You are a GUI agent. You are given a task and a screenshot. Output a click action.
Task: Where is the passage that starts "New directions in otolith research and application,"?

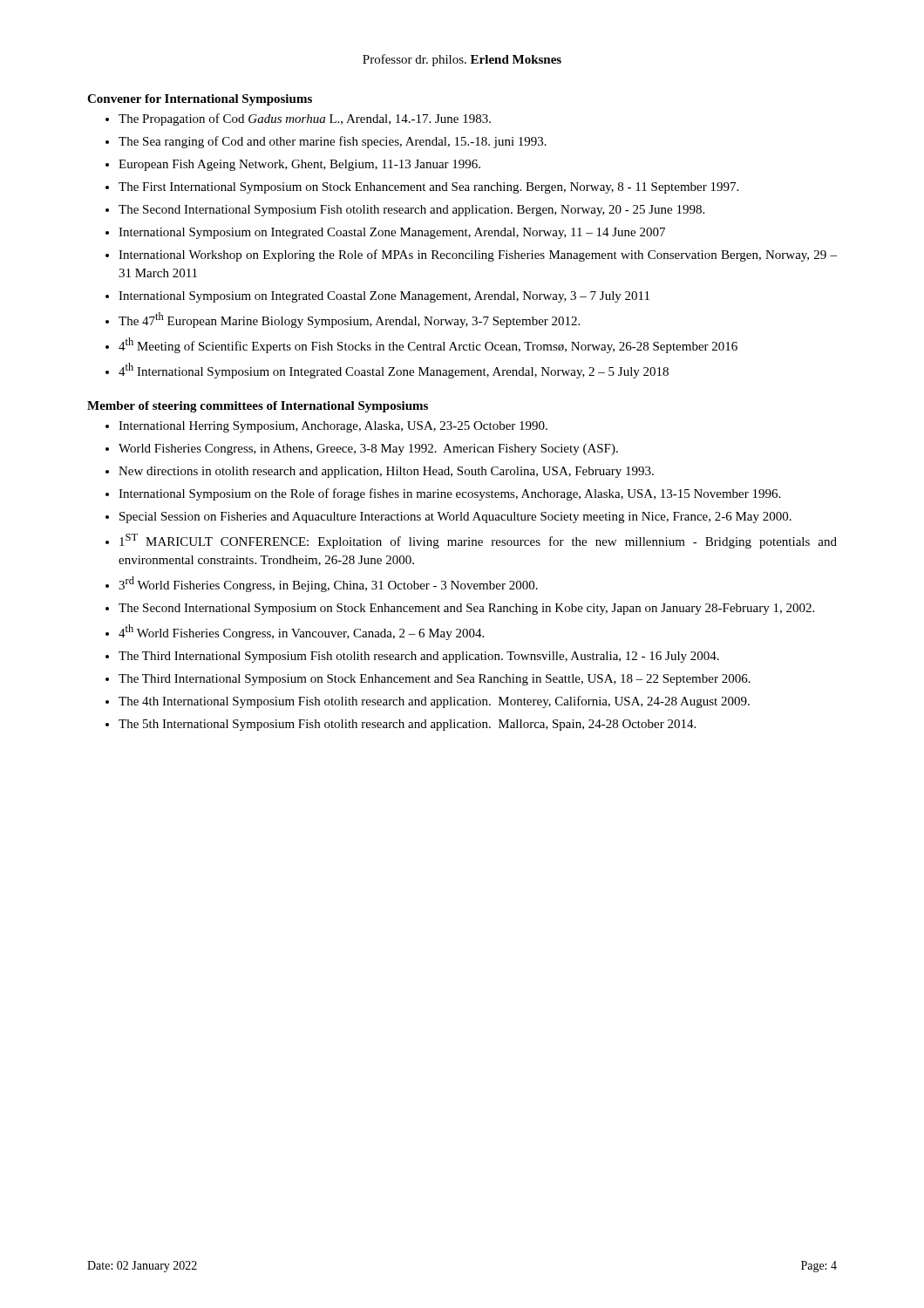coord(387,471)
